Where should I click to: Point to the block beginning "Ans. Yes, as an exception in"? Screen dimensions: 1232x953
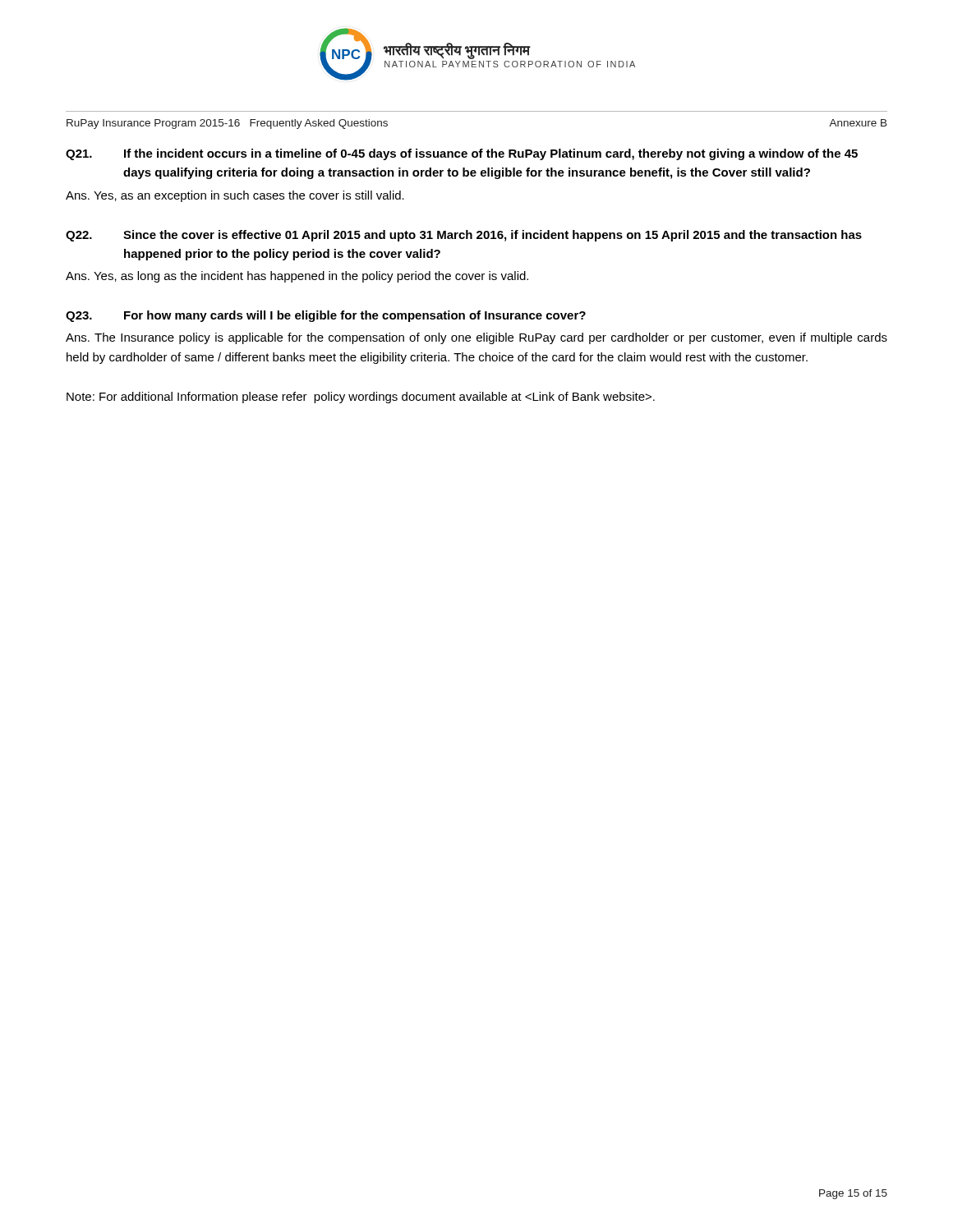pyautogui.click(x=235, y=195)
